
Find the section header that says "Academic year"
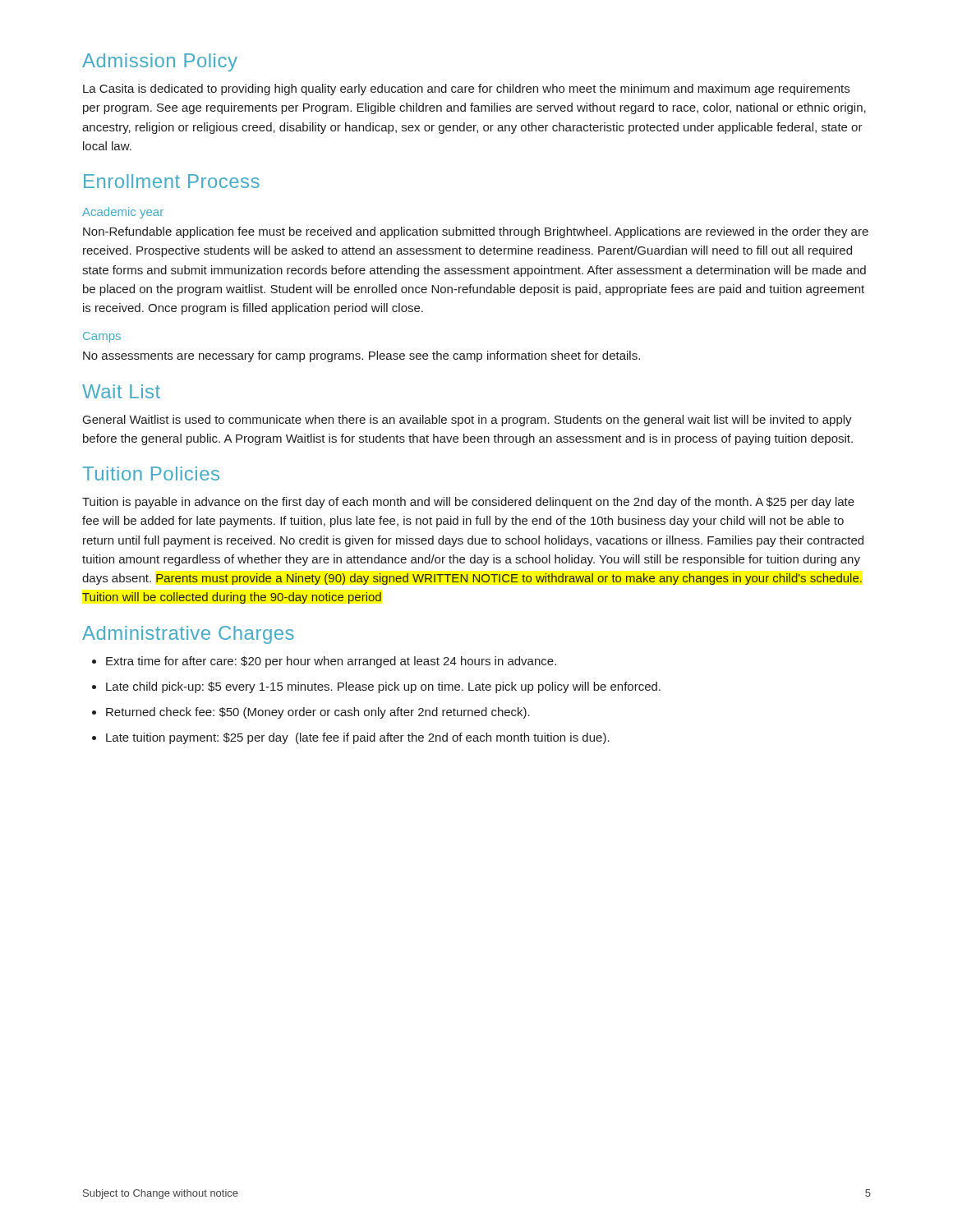(123, 213)
